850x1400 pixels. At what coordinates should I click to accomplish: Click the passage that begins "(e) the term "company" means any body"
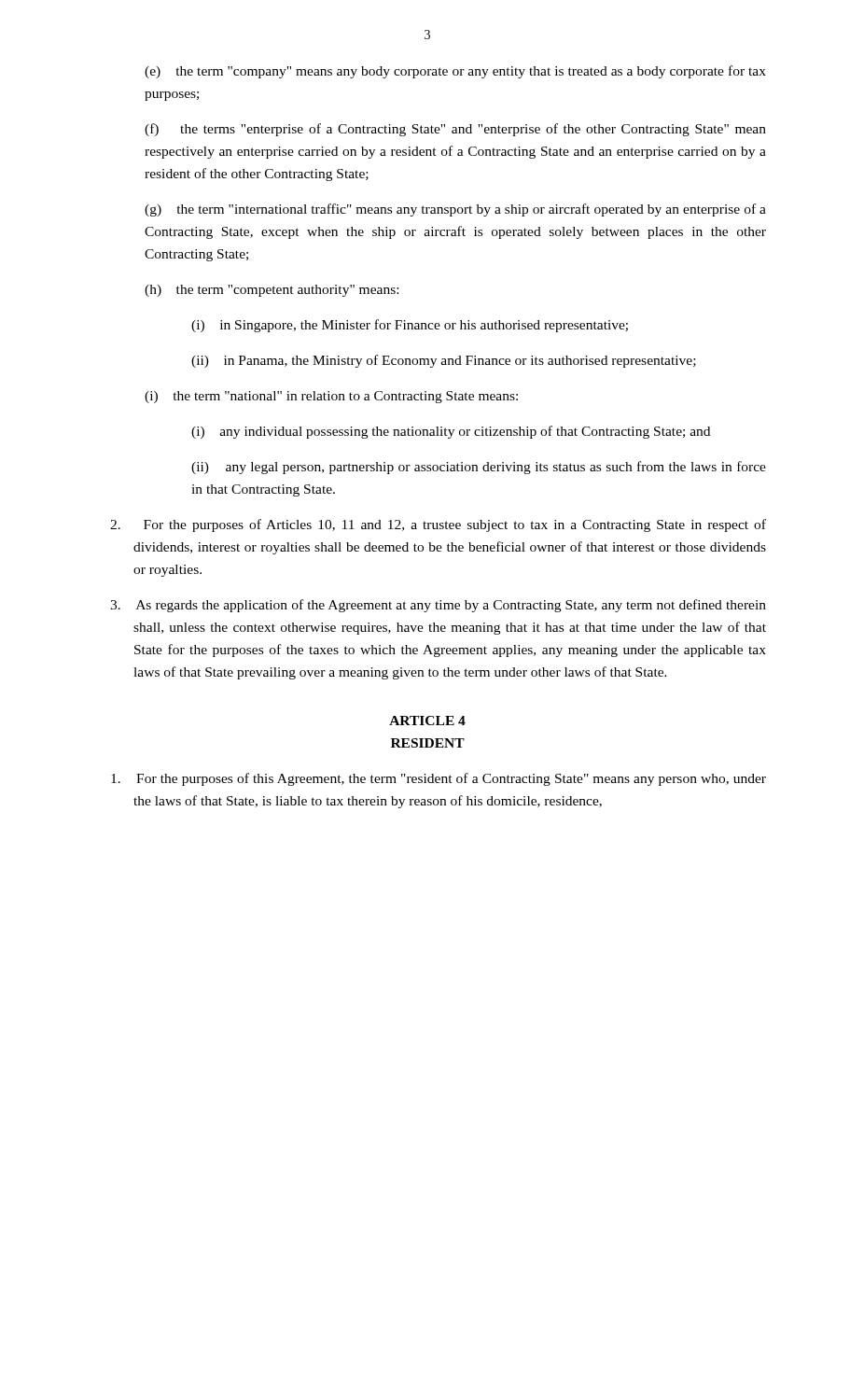pyautogui.click(x=455, y=82)
